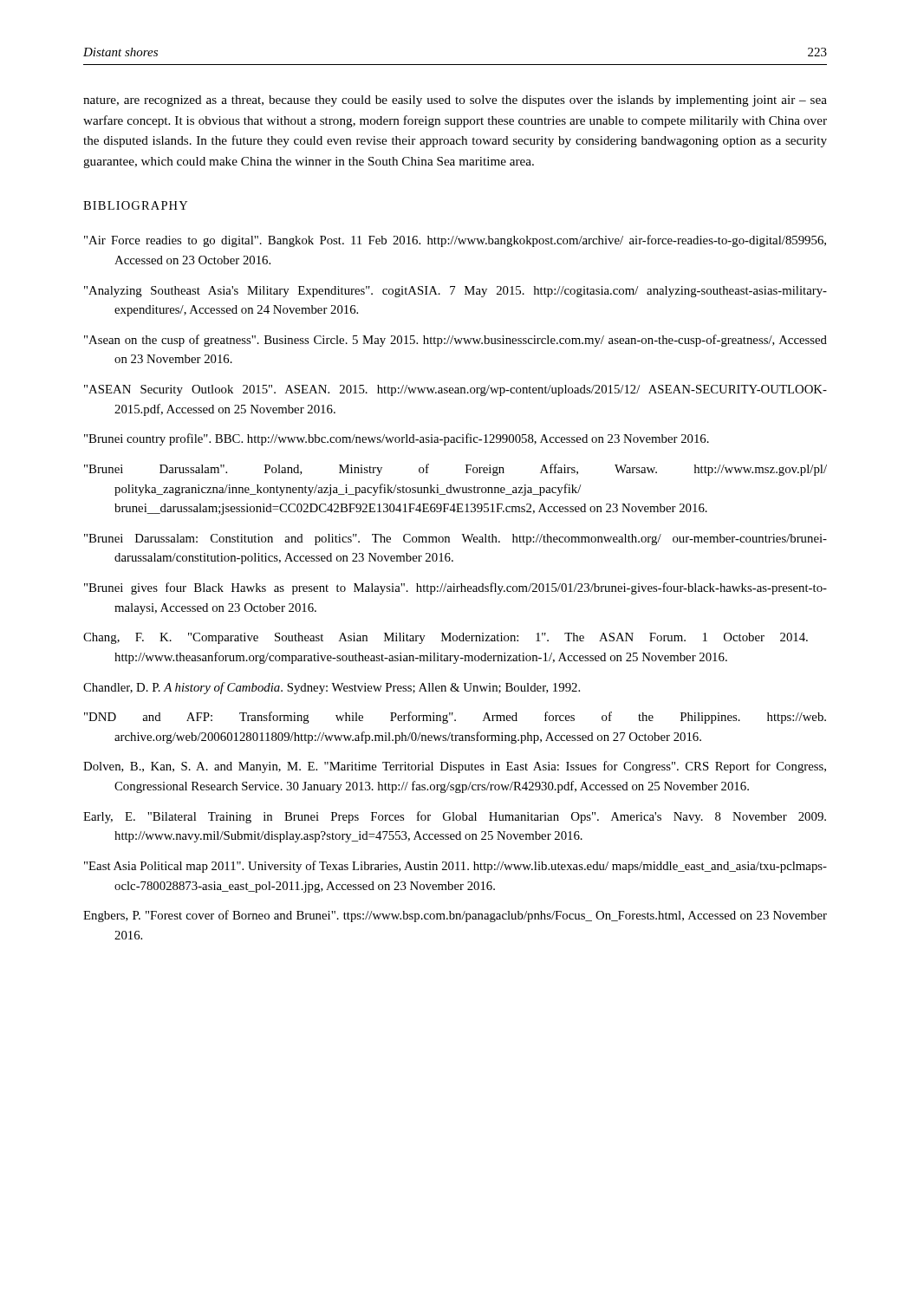Locate the list item that reads ""Analyzing Southeast Asia's Military"

[x=455, y=300]
